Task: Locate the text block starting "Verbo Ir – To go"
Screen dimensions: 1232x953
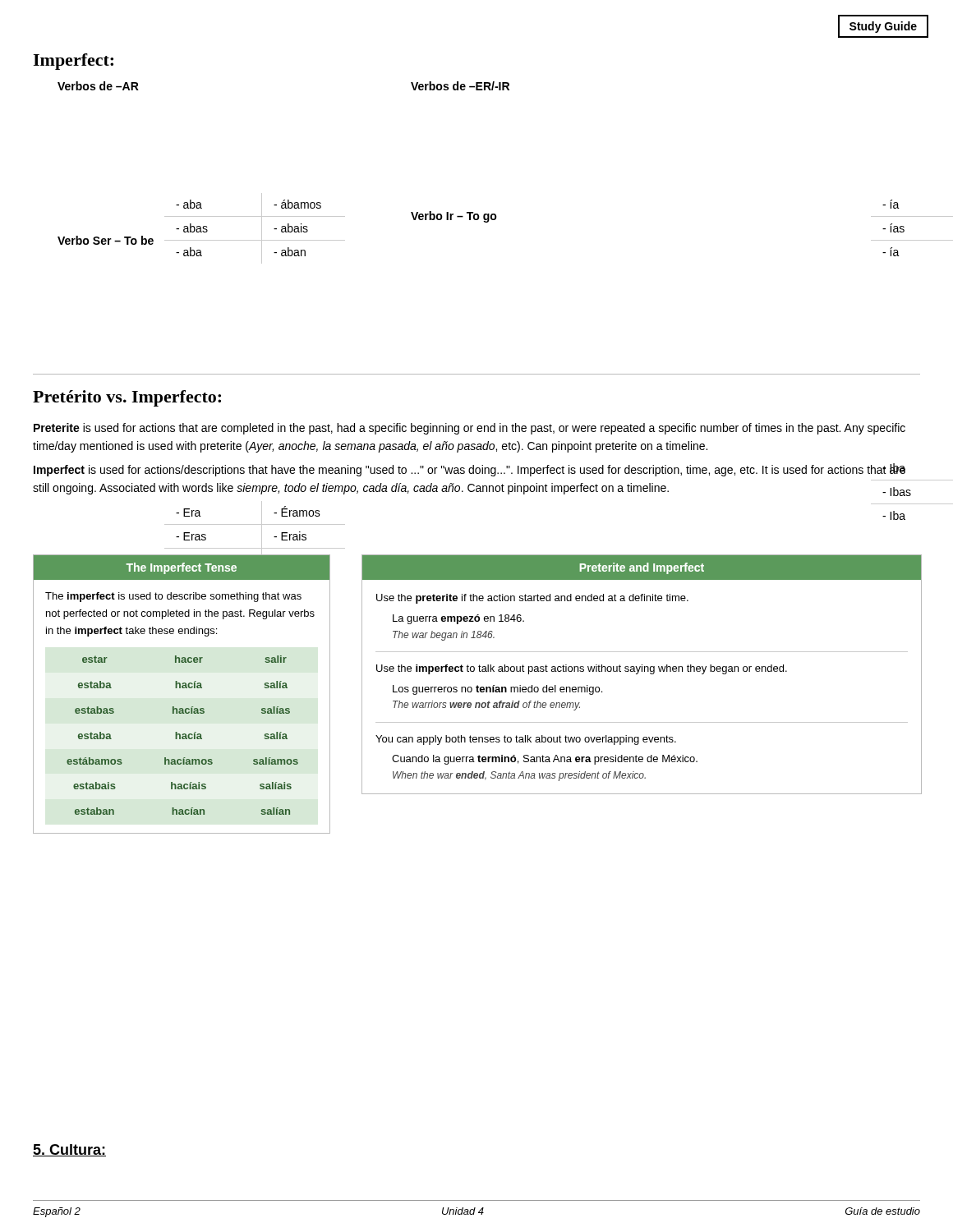Action: [454, 216]
